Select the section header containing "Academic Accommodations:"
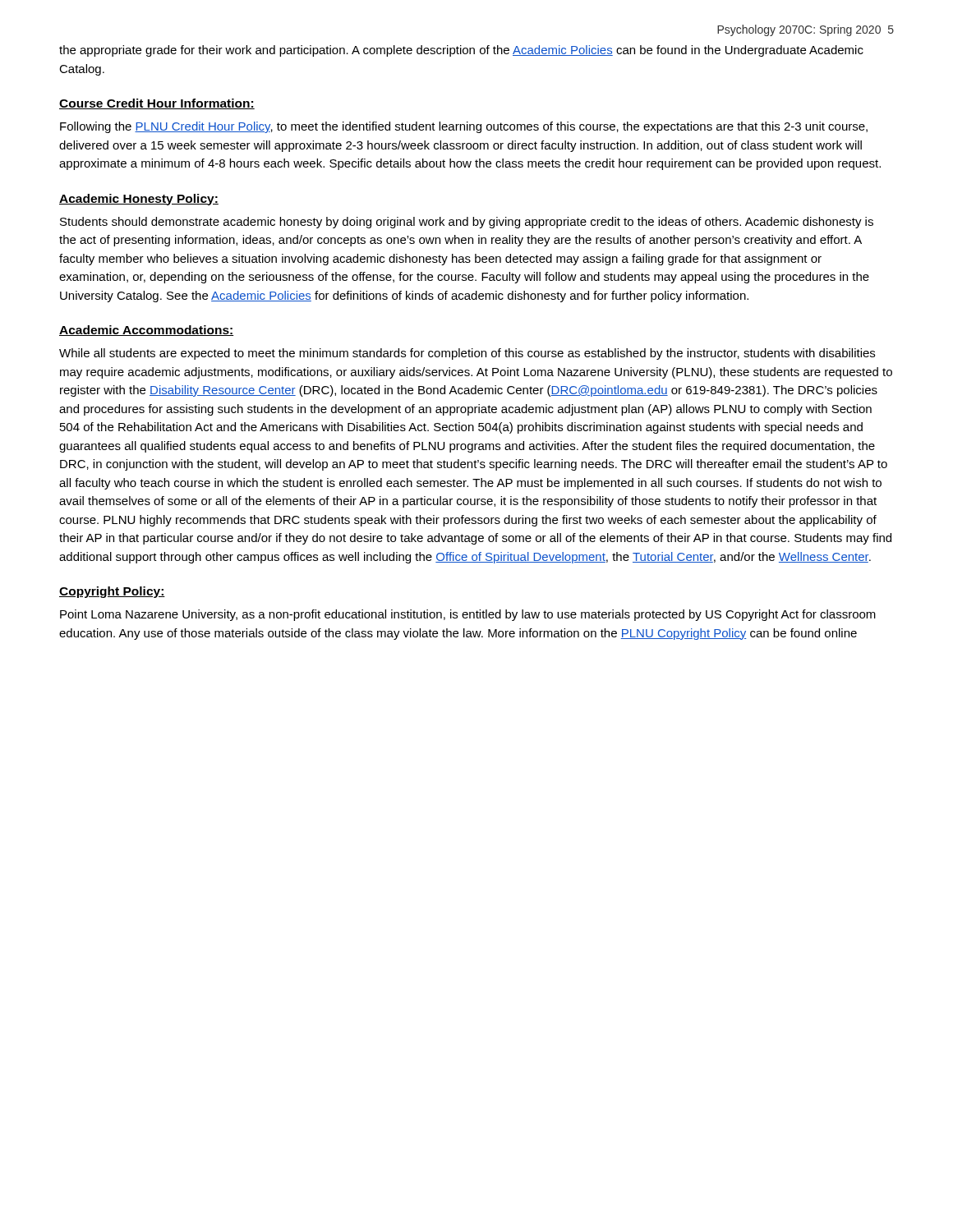Image resolution: width=953 pixels, height=1232 pixels. [x=146, y=330]
